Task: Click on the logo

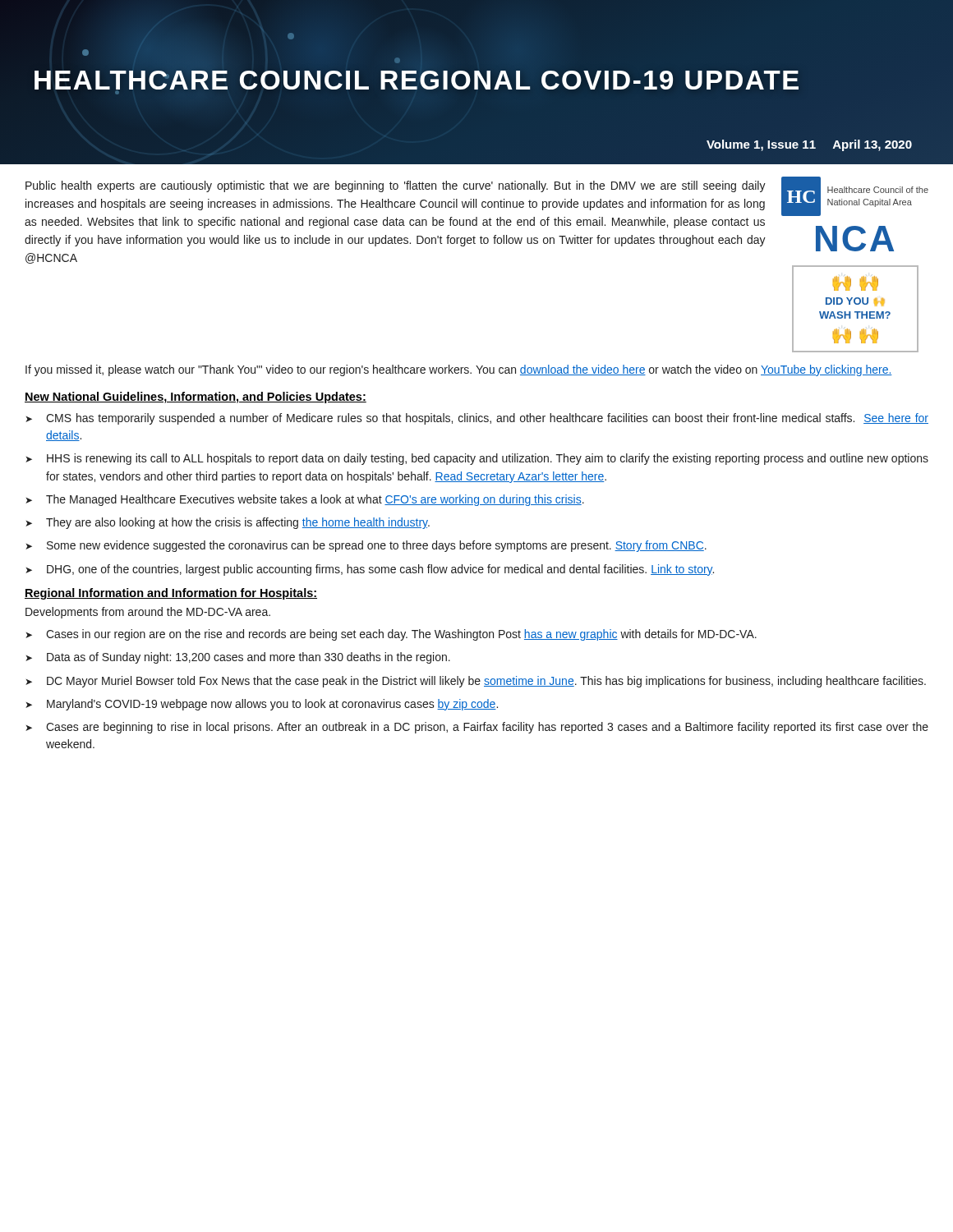Action: pyautogui.click(x=855, y=264)
